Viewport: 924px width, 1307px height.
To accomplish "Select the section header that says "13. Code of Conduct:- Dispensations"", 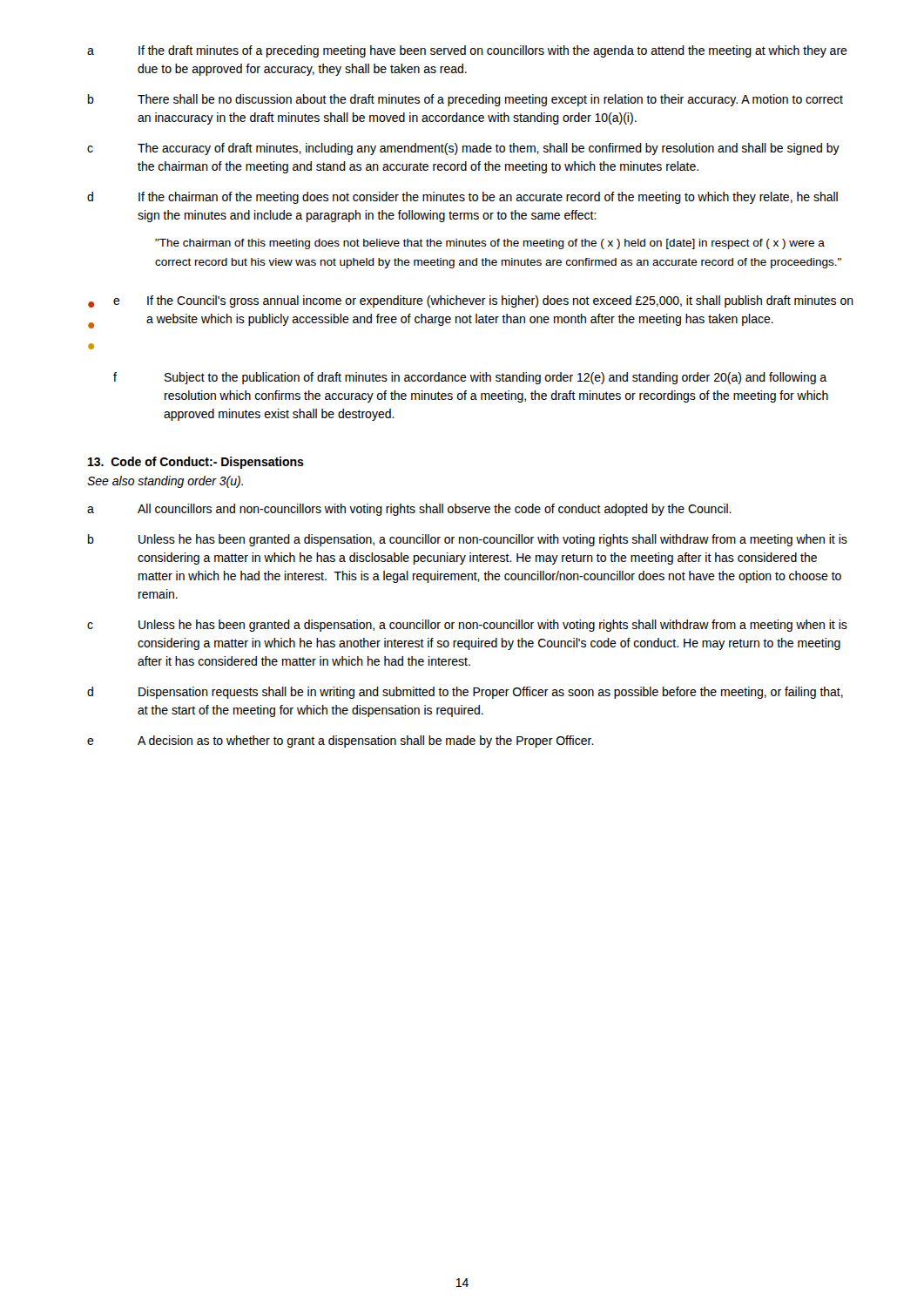I will 195,462.
